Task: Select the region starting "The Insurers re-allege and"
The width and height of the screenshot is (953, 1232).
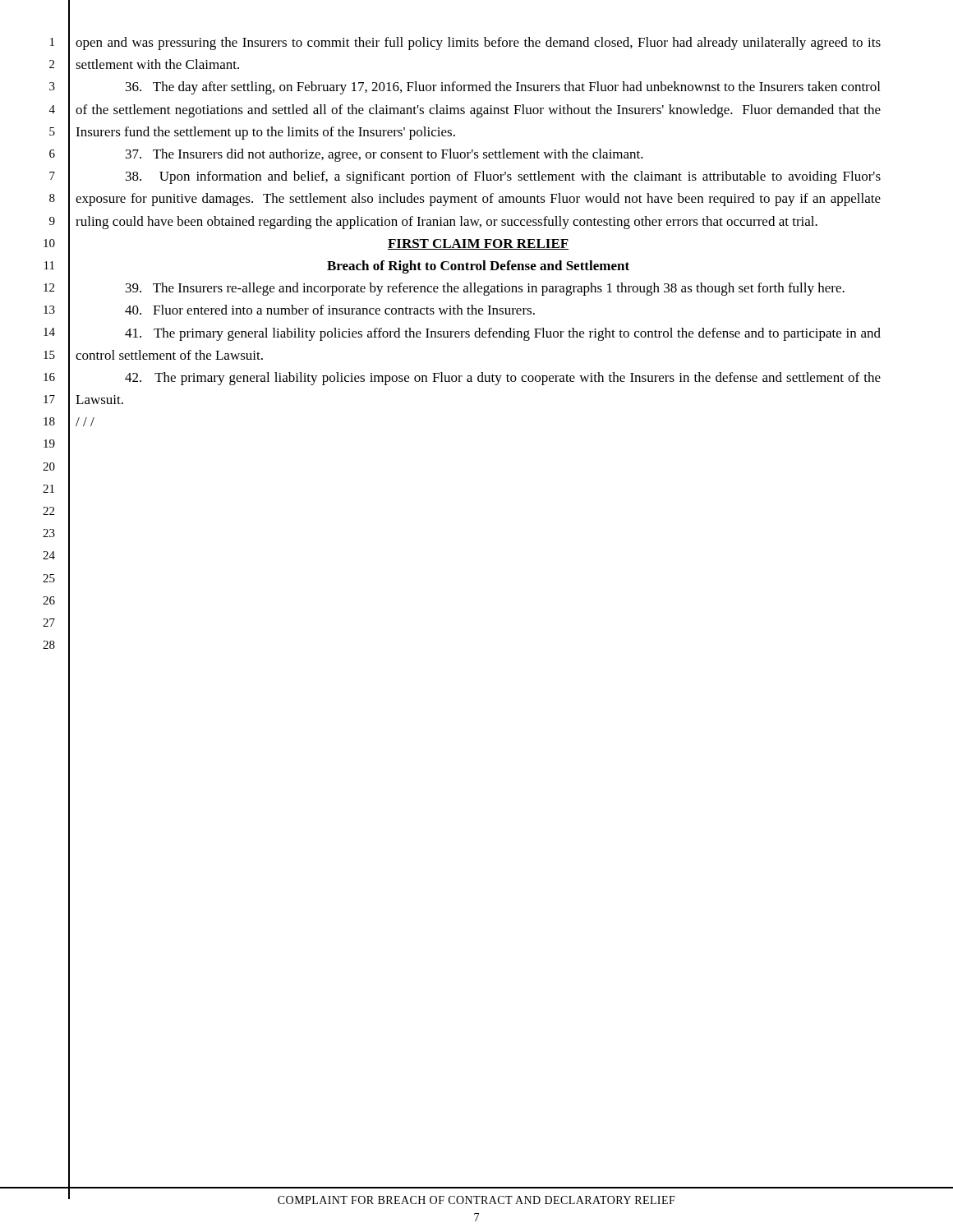Action: (x=485, y=288)
